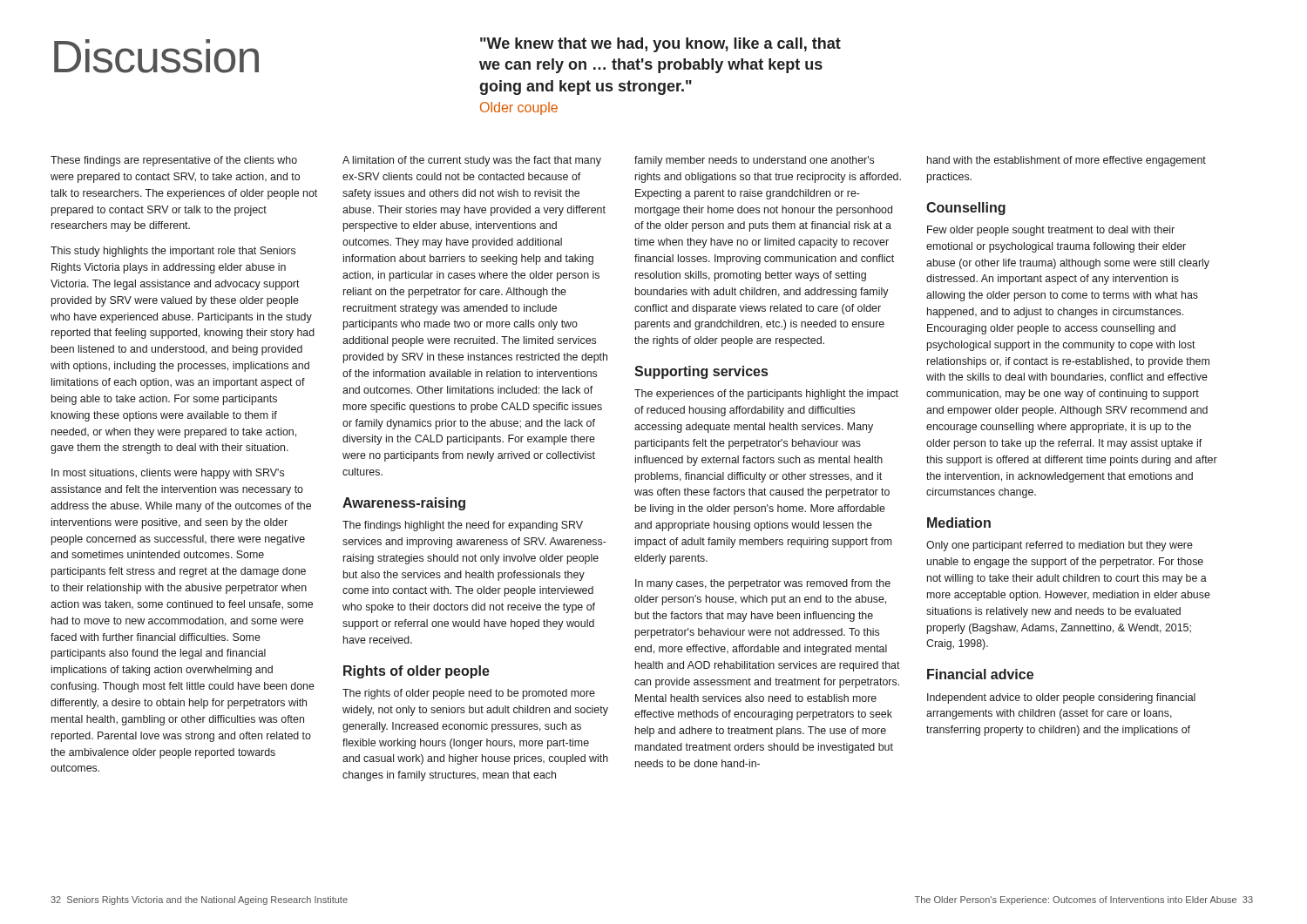This screenshot has width=1307, height=924.
Task: Find the block on this page that starts "These findings are representative of the"
Action: (184, 465)
